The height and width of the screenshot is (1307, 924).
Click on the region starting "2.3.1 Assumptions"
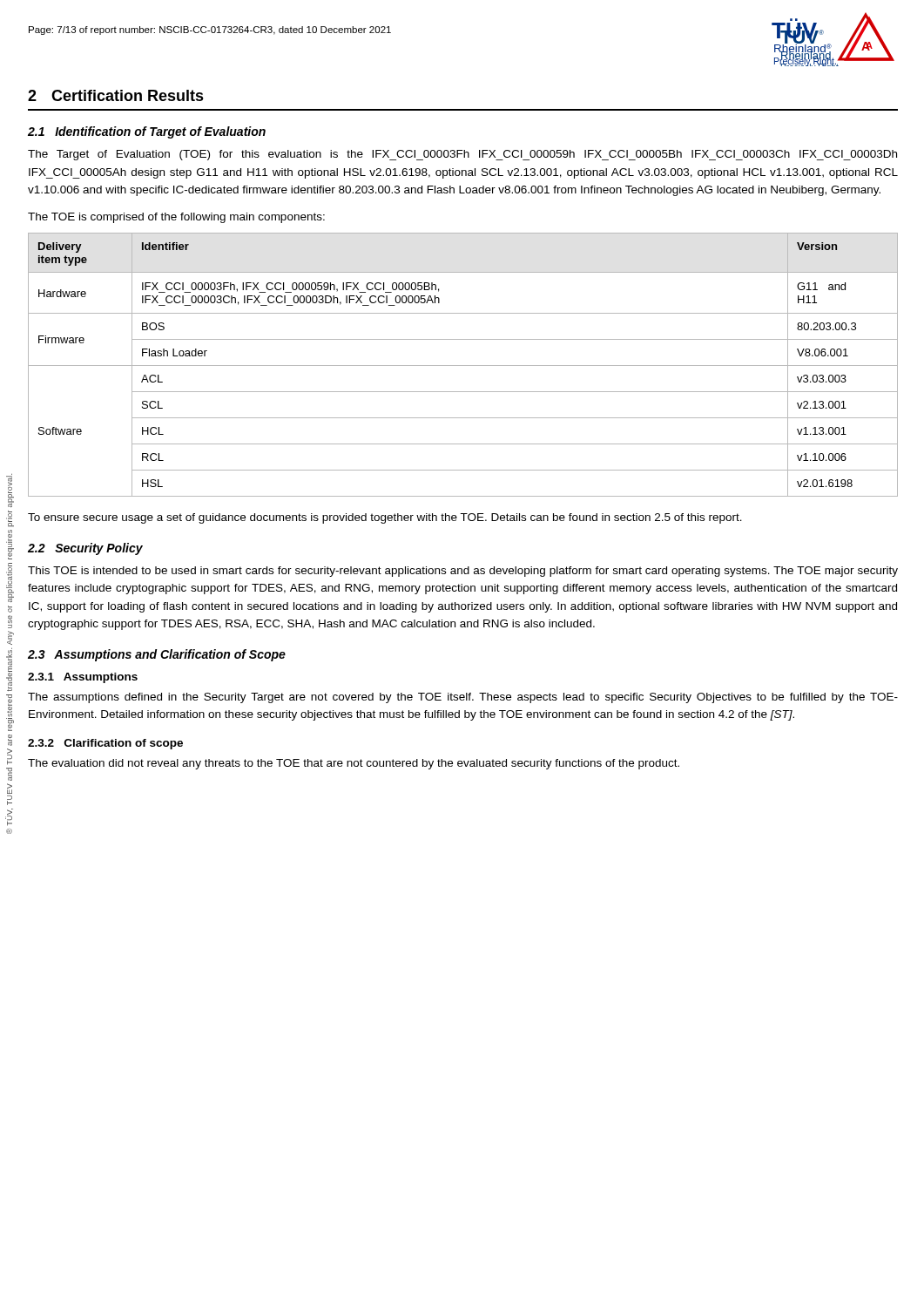coord(83,678)
